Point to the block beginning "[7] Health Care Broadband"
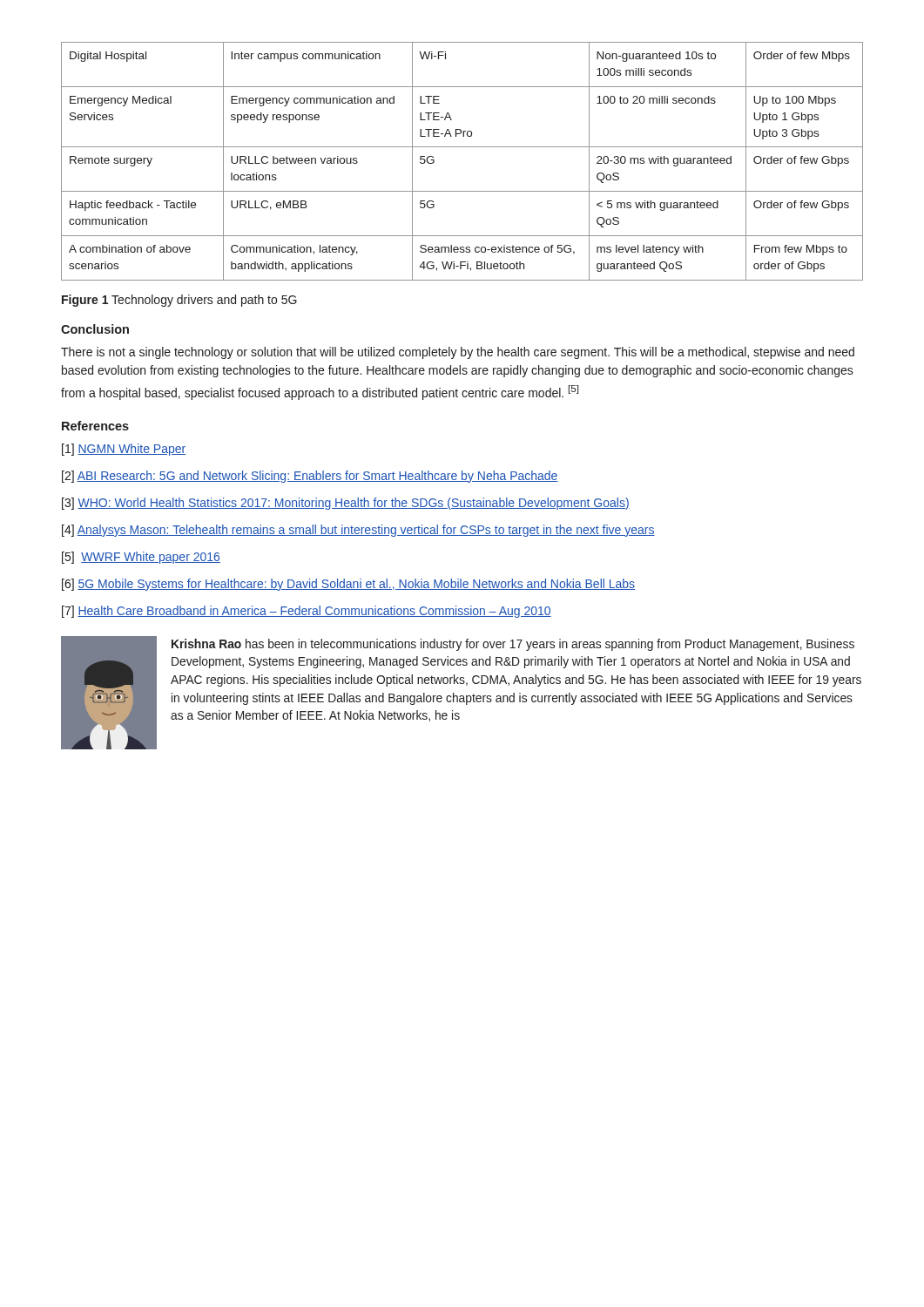 pos(306,610)
